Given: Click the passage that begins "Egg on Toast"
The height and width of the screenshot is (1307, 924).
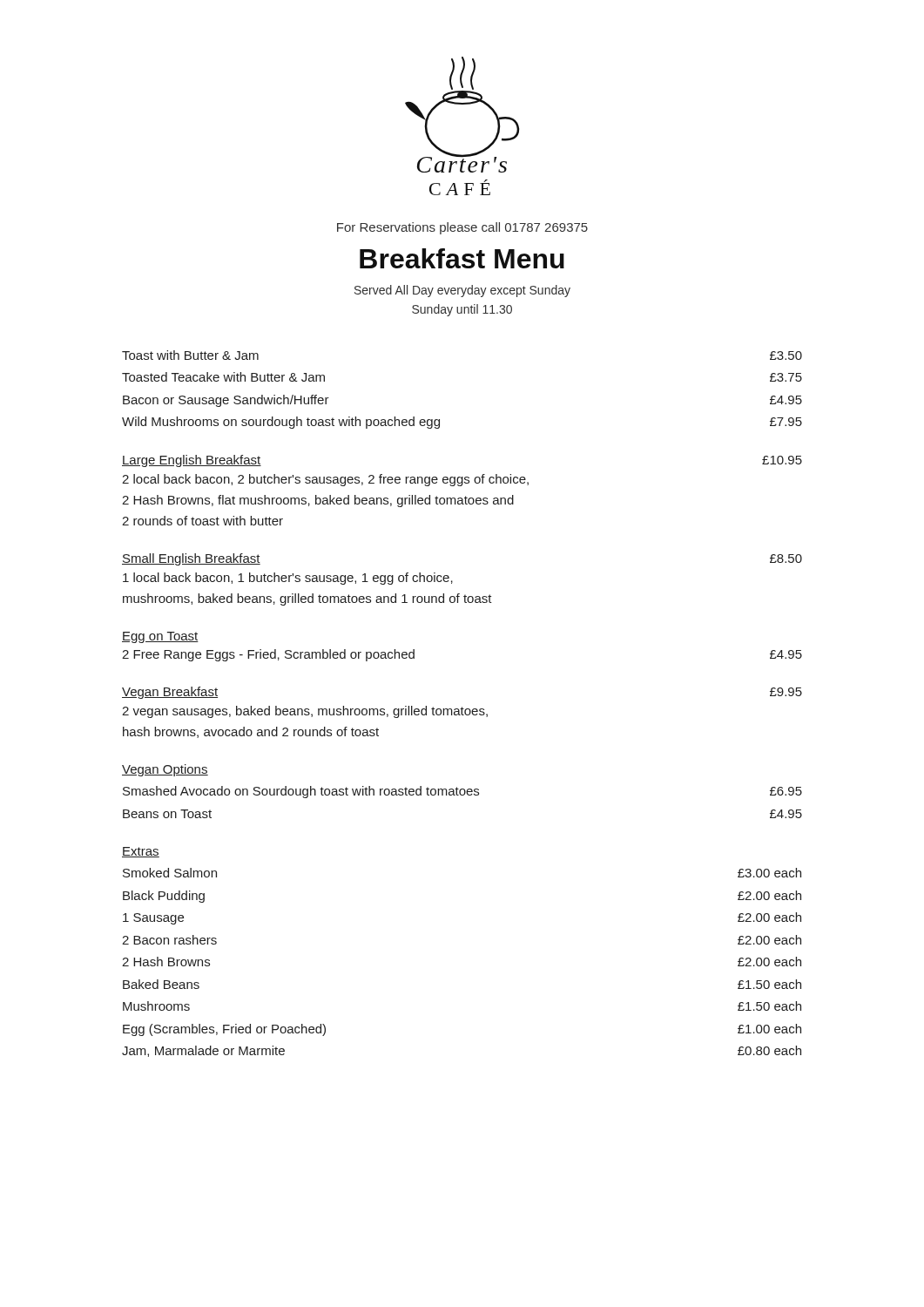Looking at the screenshot, I should pos(160,637).
